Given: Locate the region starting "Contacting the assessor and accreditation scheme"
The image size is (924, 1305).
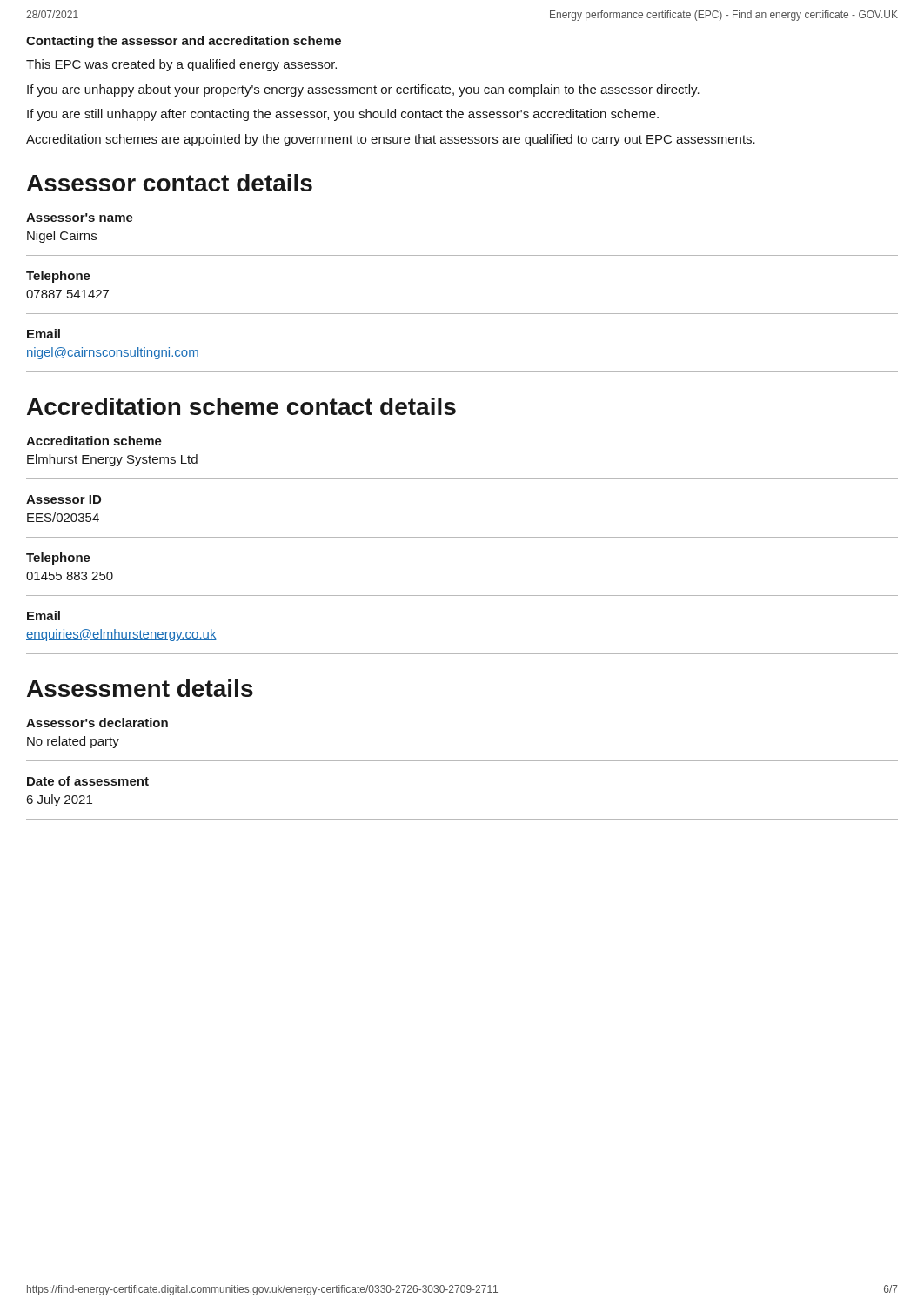Looking at the screenshot, I should [184, 40].
